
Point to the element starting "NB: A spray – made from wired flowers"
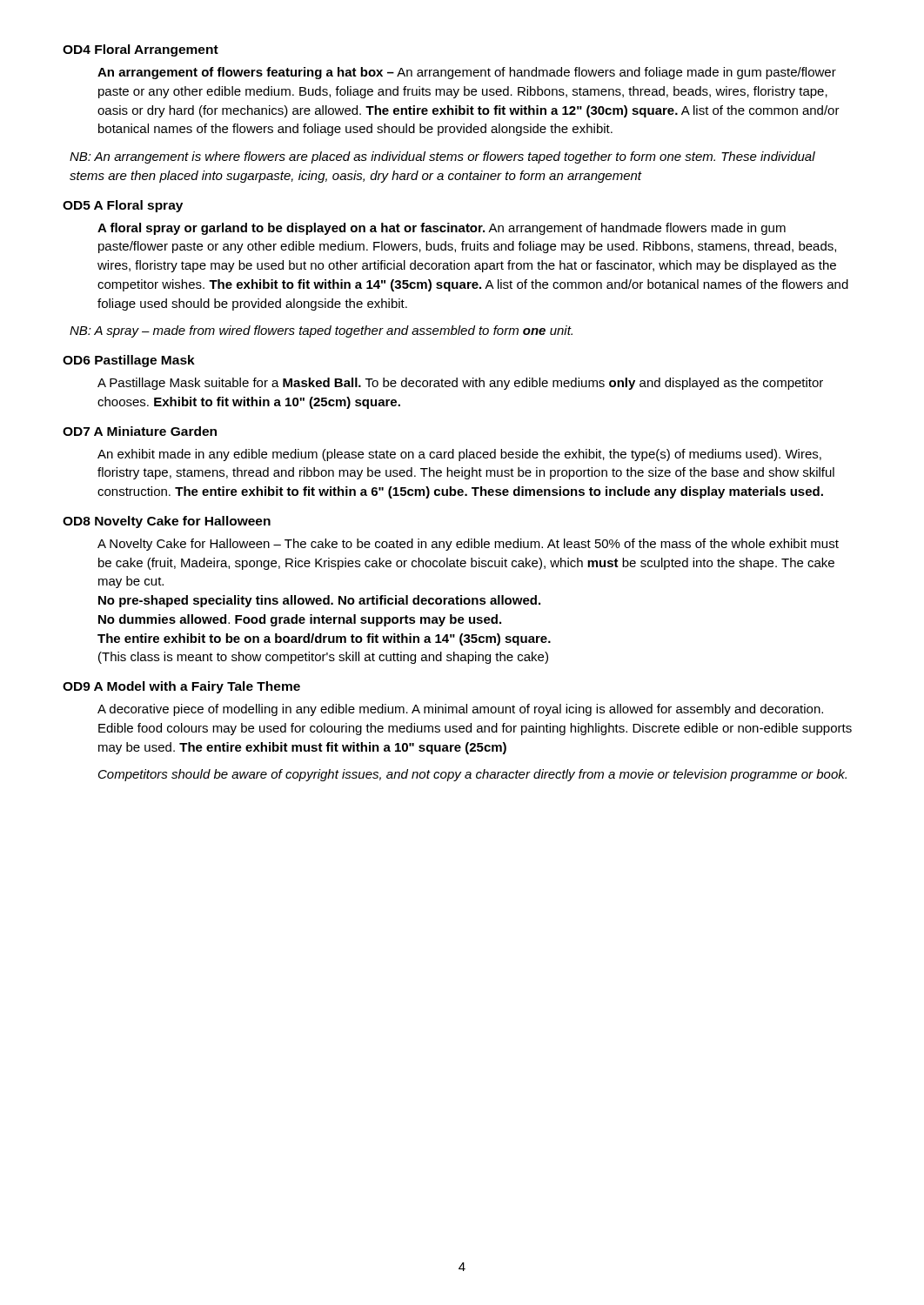tap(322, 330)
